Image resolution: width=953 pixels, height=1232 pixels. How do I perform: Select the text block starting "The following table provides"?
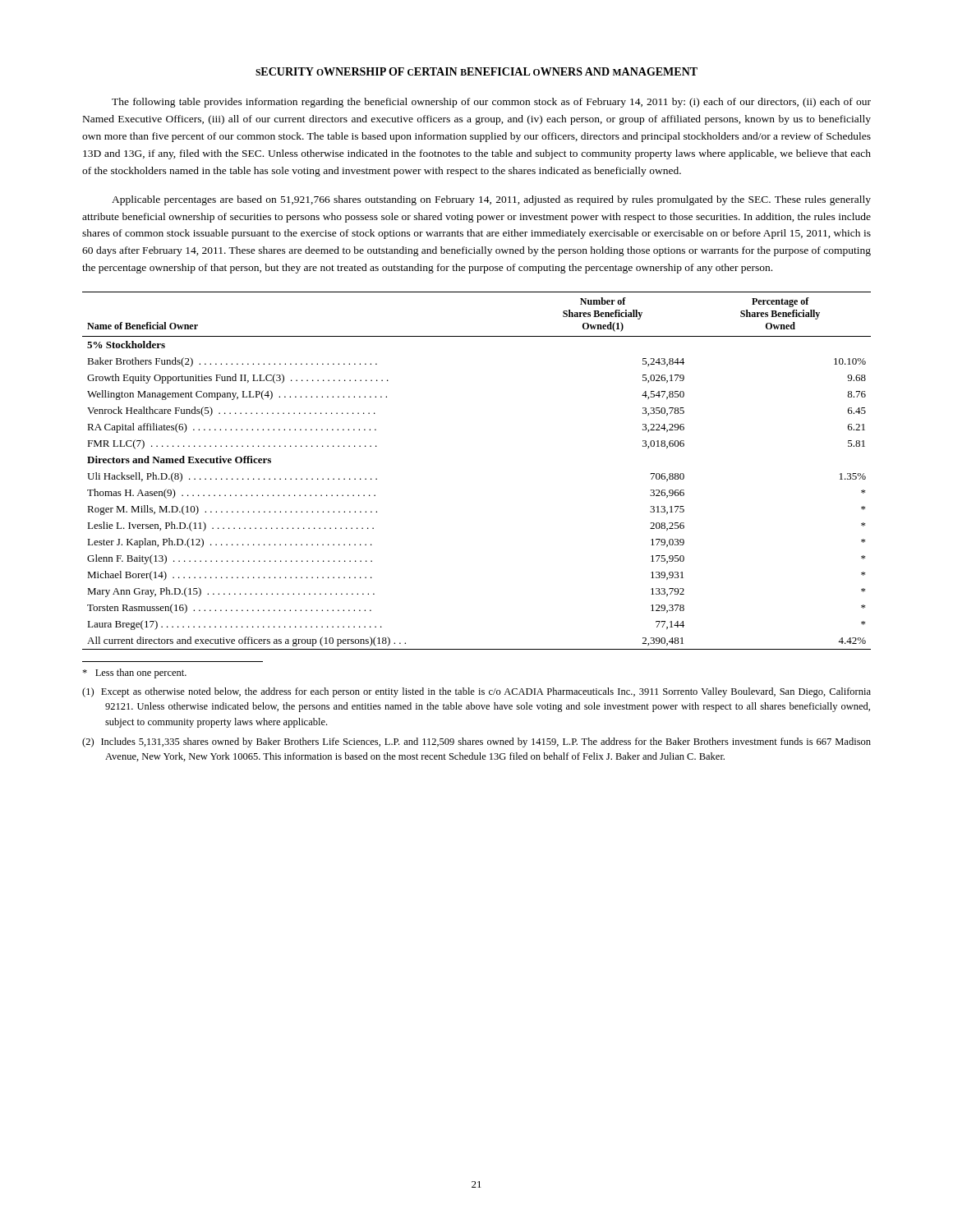(476, 136)
